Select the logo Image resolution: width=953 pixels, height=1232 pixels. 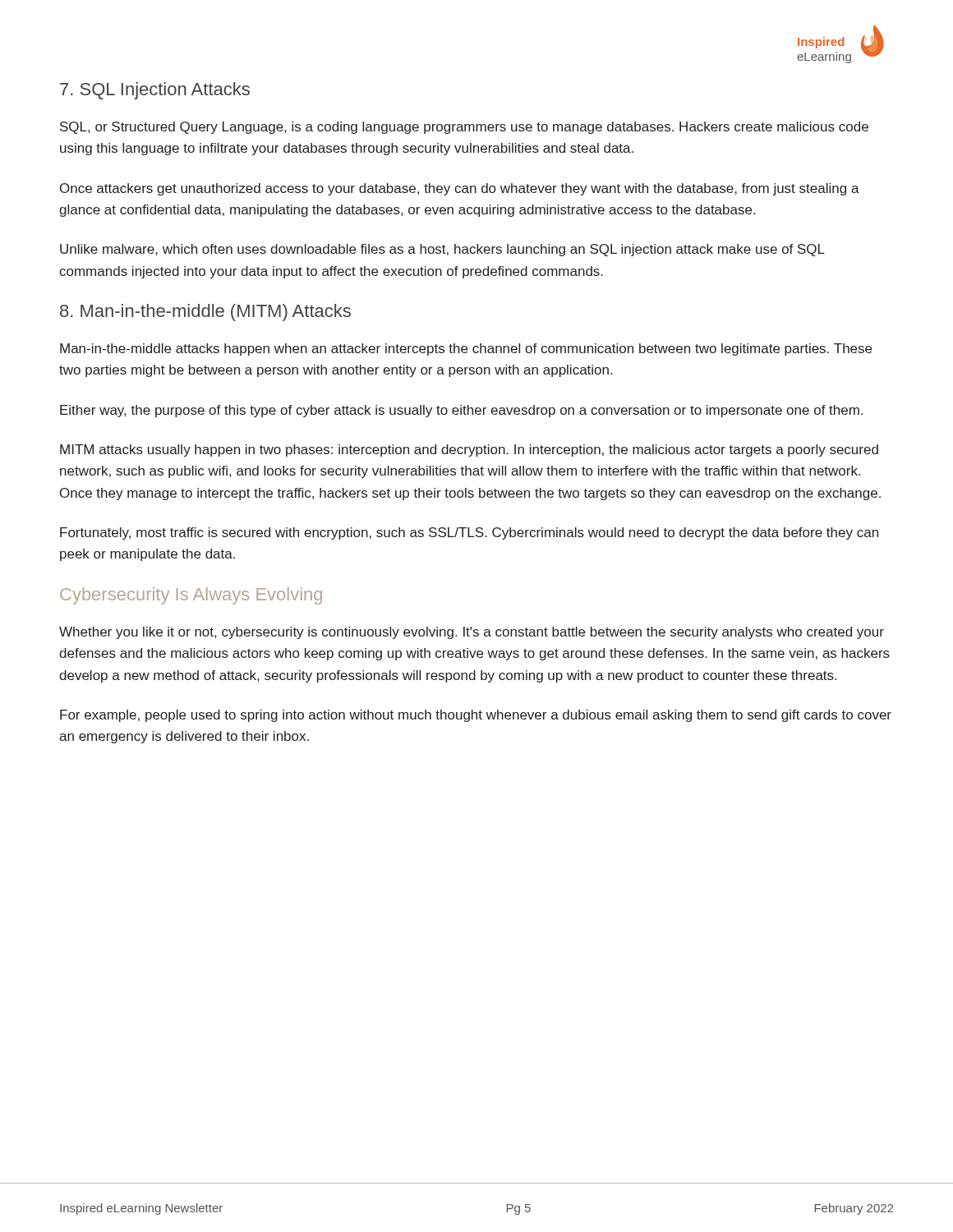coord(850,46)
